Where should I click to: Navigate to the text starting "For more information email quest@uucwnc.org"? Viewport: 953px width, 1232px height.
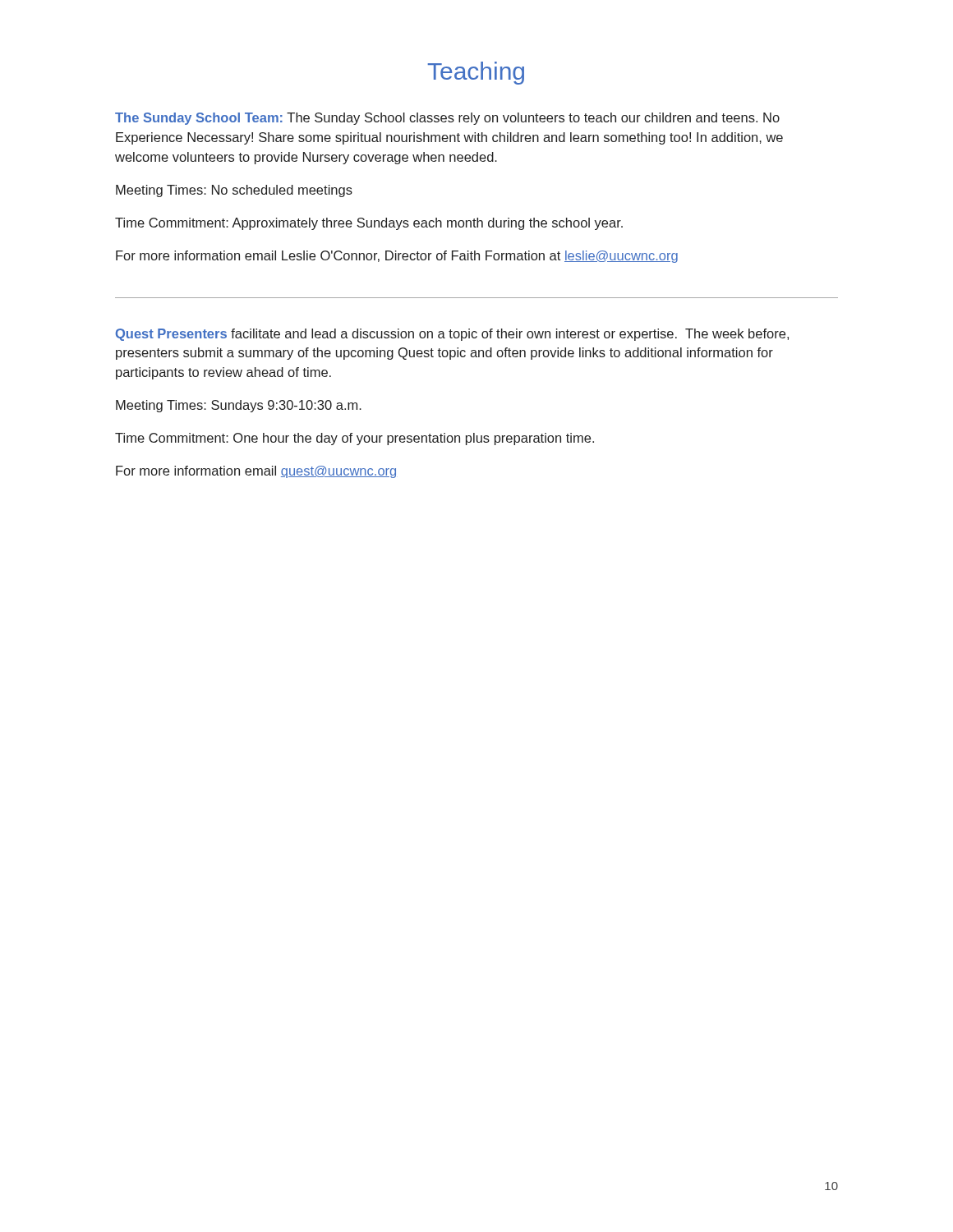(x=256, y=471)
